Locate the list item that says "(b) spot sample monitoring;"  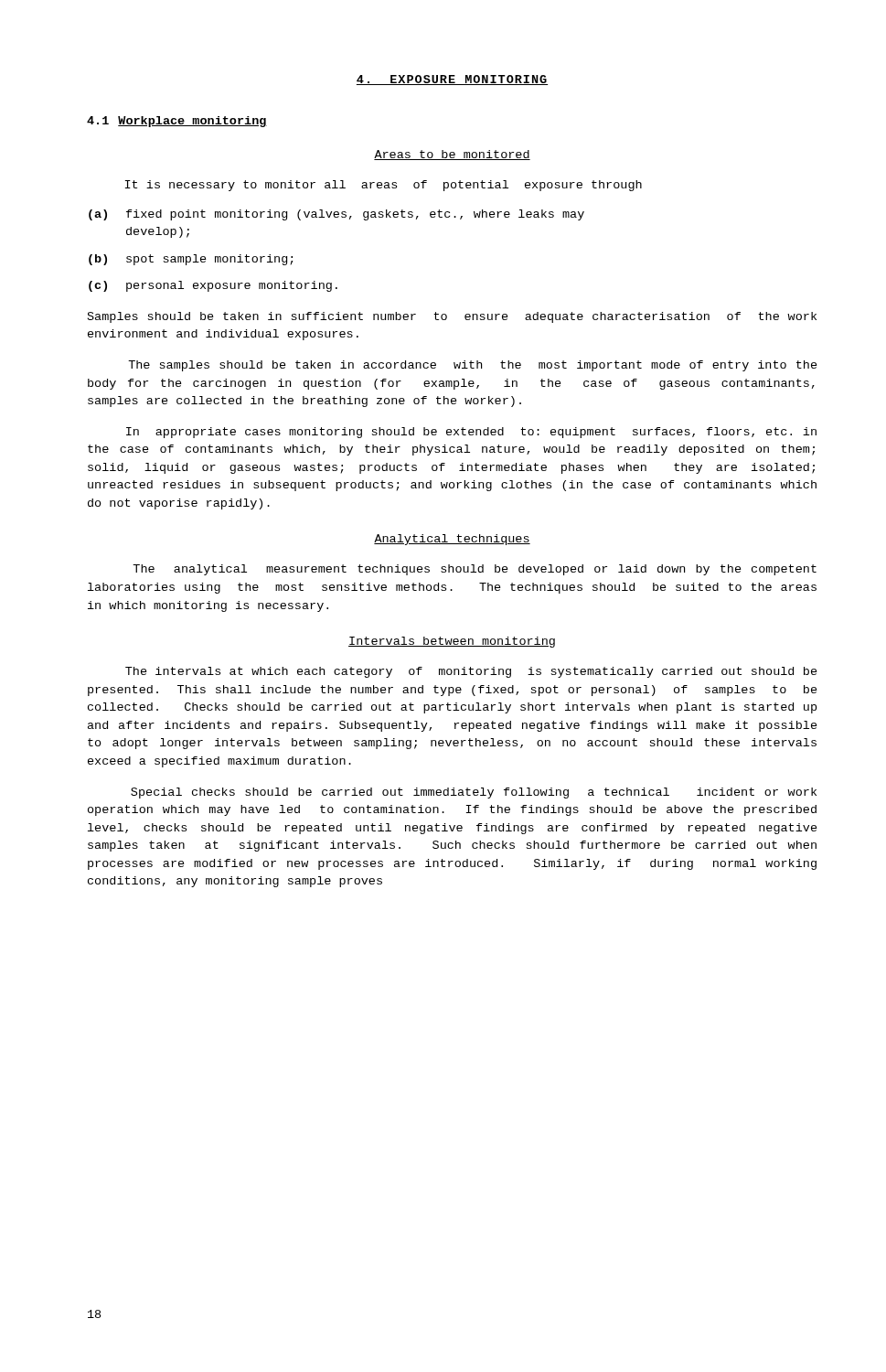(x=191, y=259)
